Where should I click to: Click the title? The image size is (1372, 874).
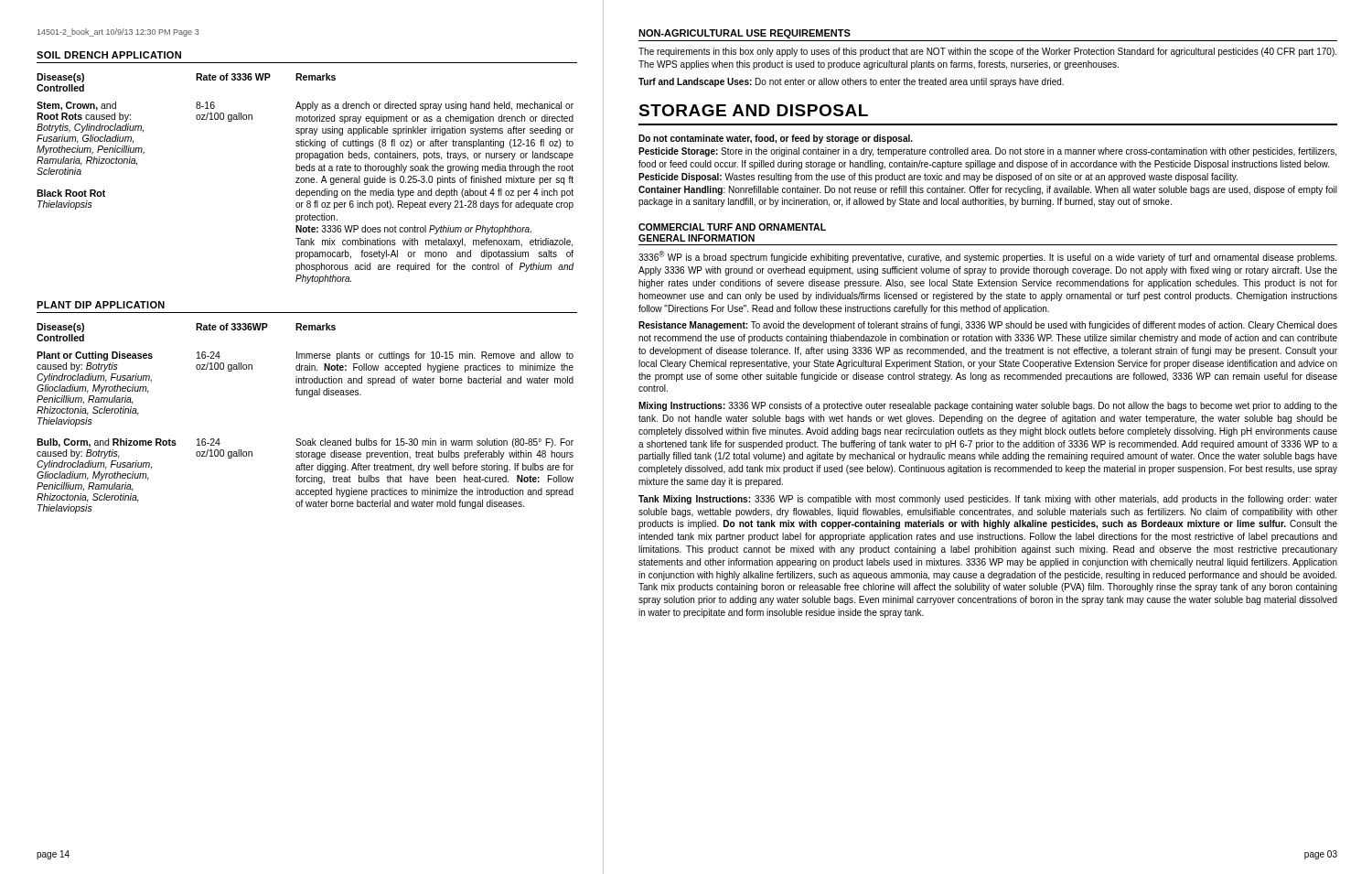coord(754,111)
